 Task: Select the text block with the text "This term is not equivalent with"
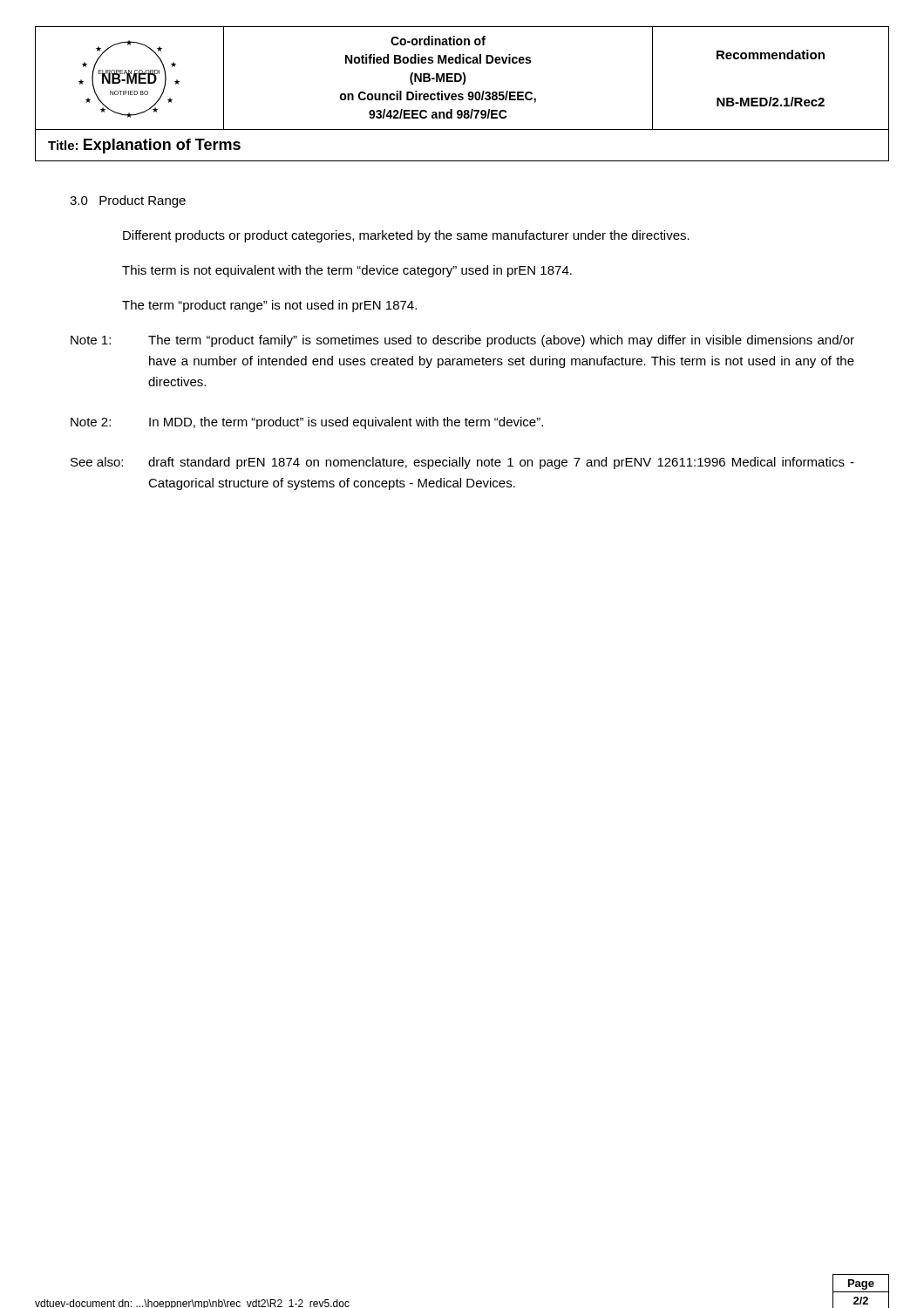click(x=347, y=270)
